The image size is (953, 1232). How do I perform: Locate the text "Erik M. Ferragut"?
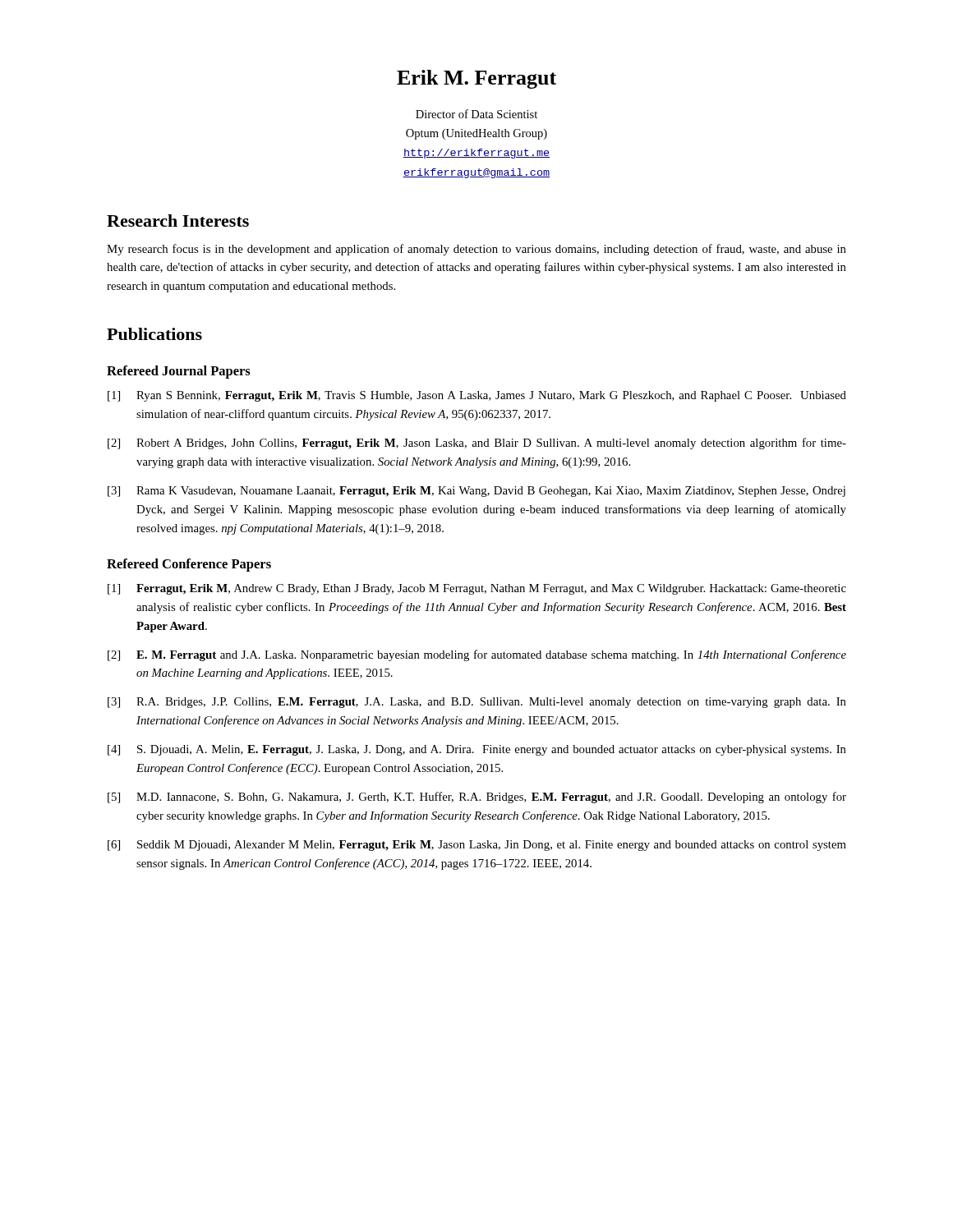point(476,78)
